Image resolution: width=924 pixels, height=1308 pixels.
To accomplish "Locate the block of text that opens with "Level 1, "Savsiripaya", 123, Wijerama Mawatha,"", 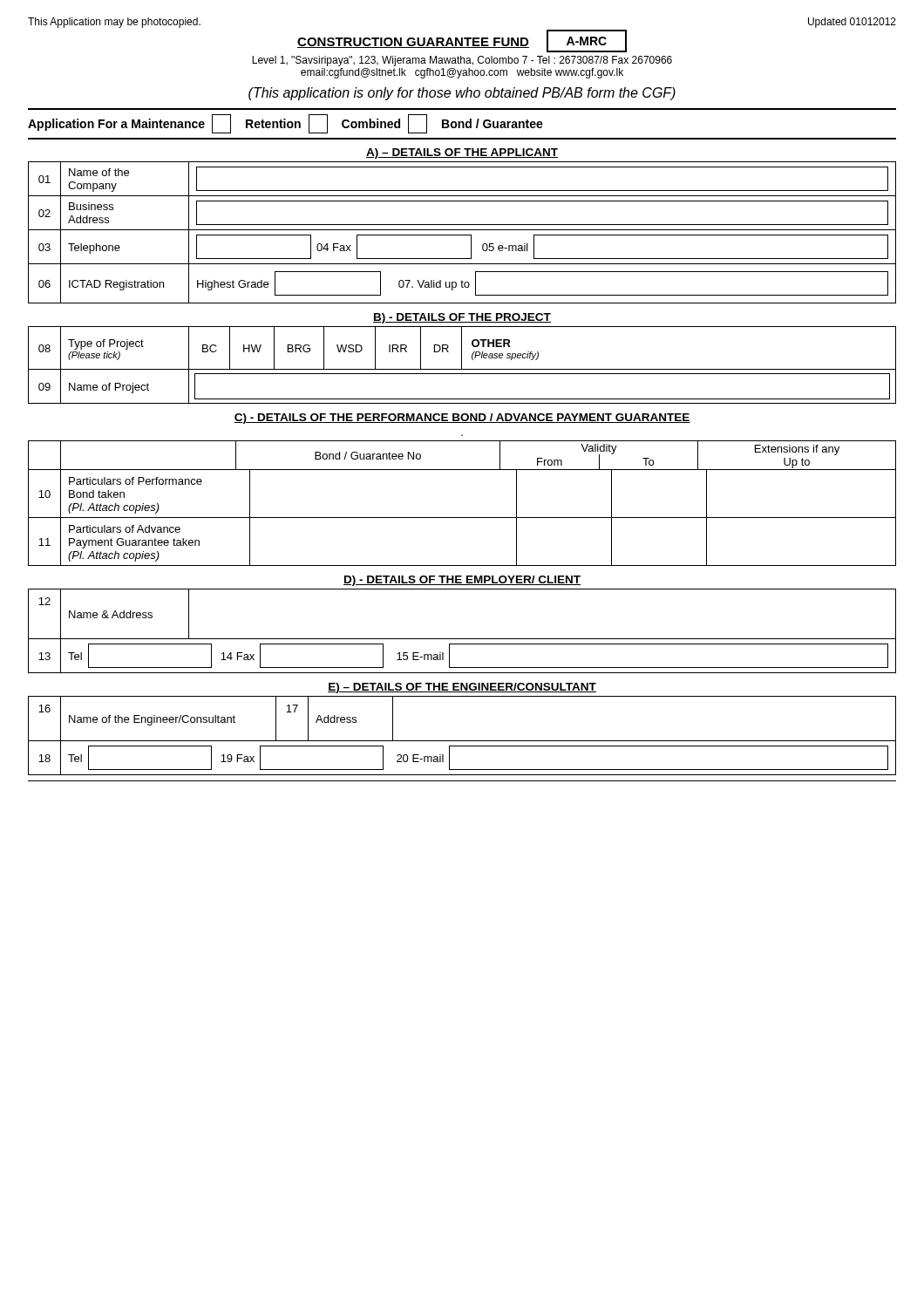I will pos(462,66).
